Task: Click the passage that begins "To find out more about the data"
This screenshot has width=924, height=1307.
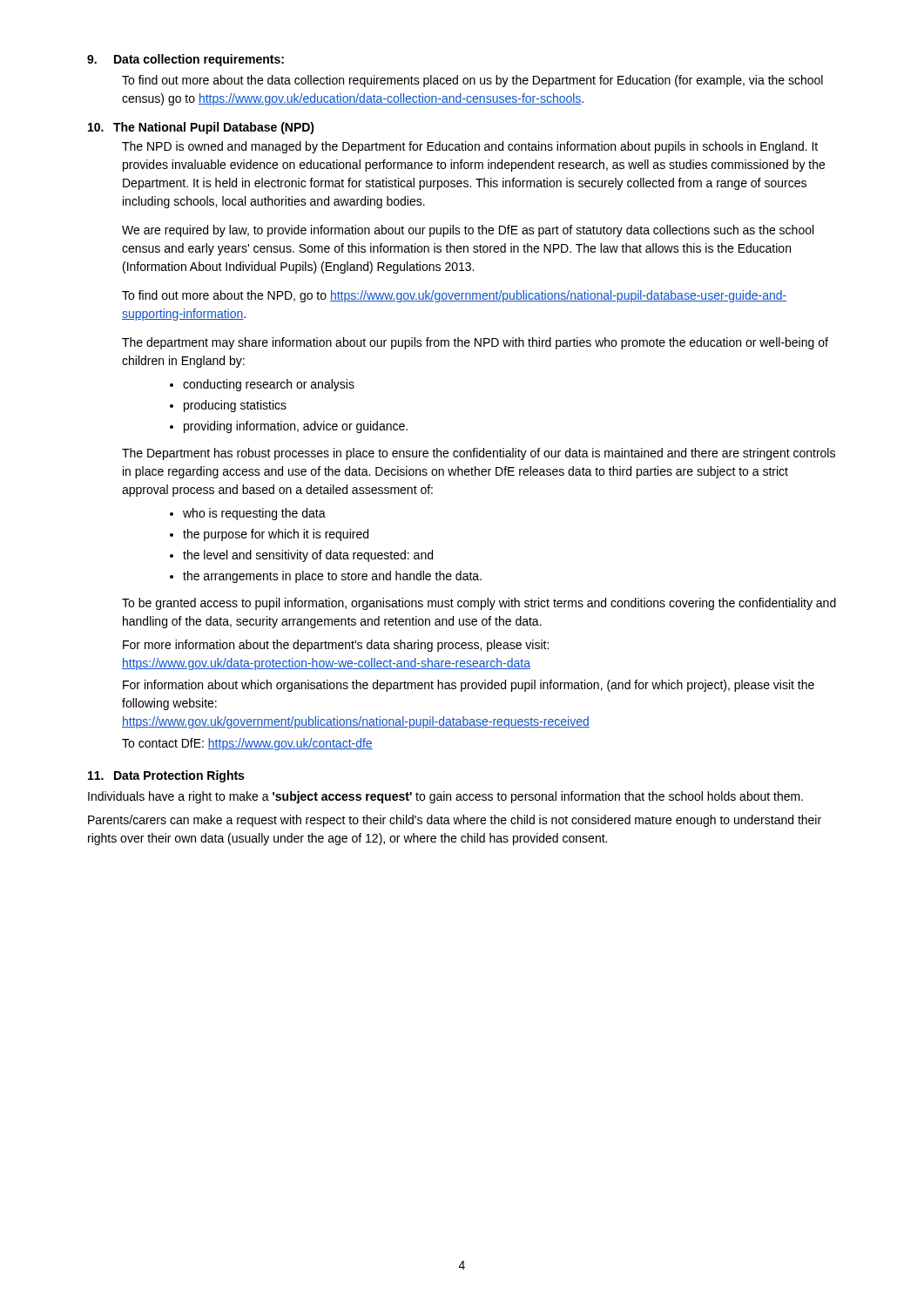Action: (x=479, y=90)
